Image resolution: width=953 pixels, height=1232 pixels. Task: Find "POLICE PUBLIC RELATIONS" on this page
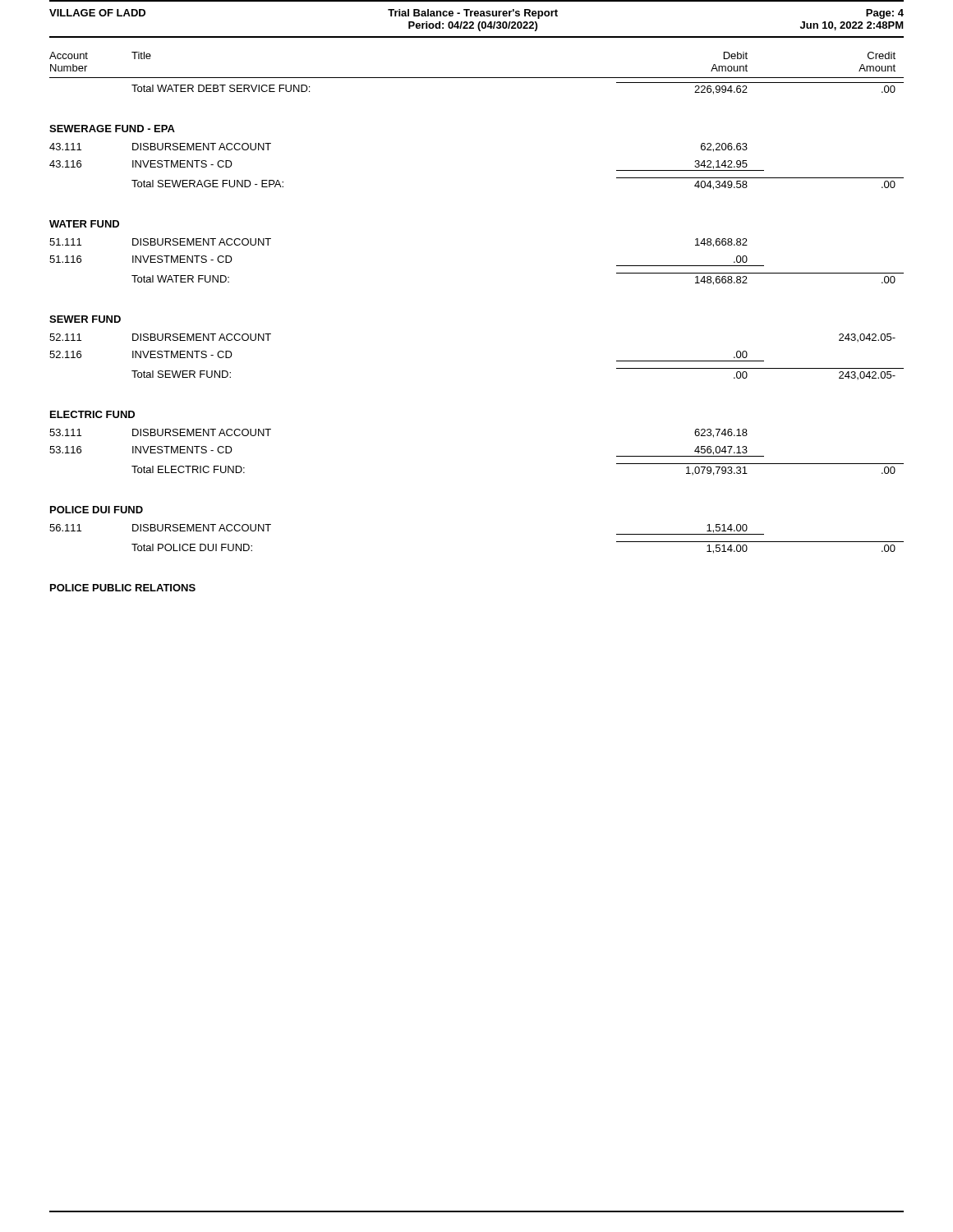click(x=122, y=588)
